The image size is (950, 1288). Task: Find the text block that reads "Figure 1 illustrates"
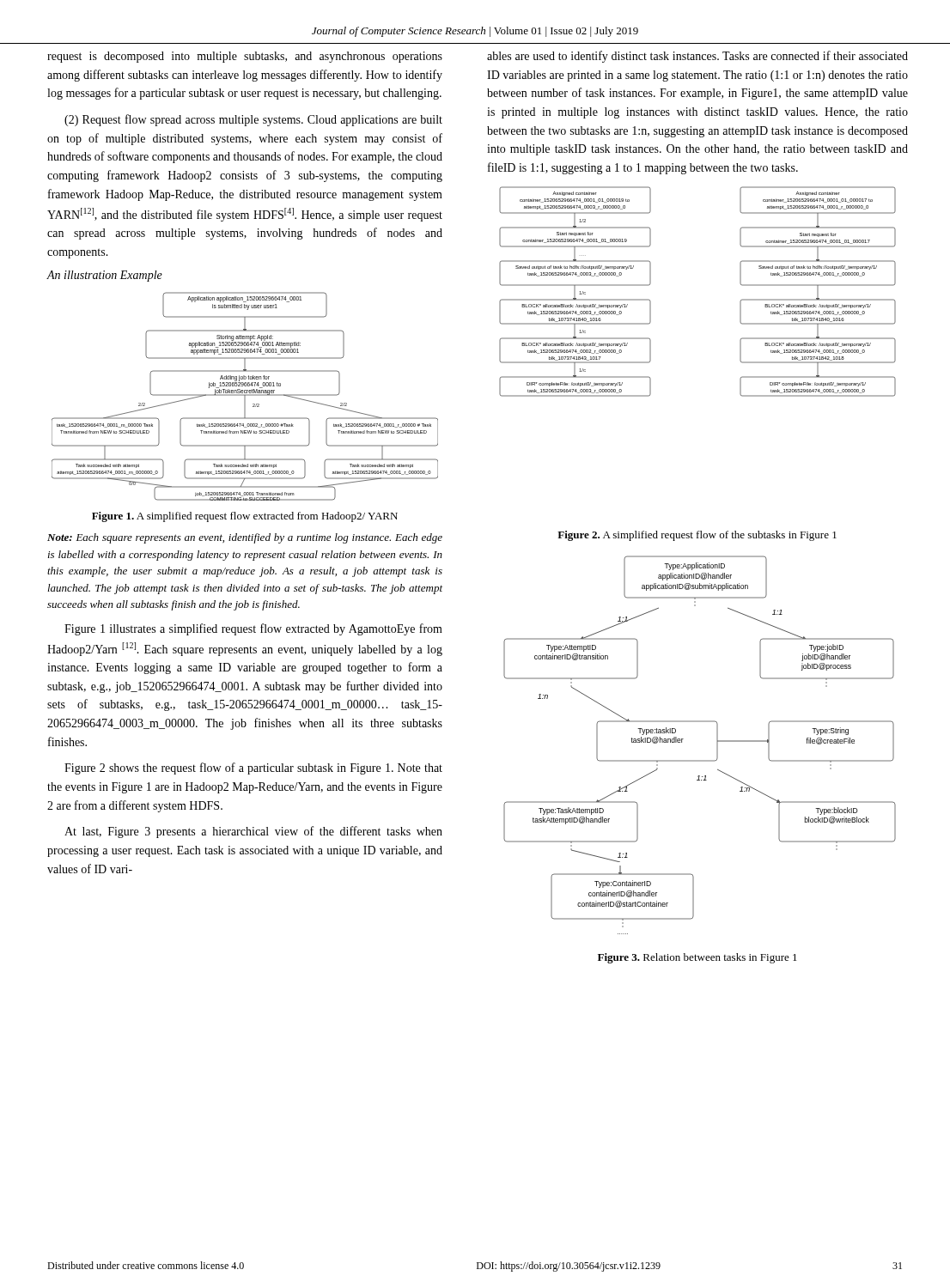coord(245,686)
